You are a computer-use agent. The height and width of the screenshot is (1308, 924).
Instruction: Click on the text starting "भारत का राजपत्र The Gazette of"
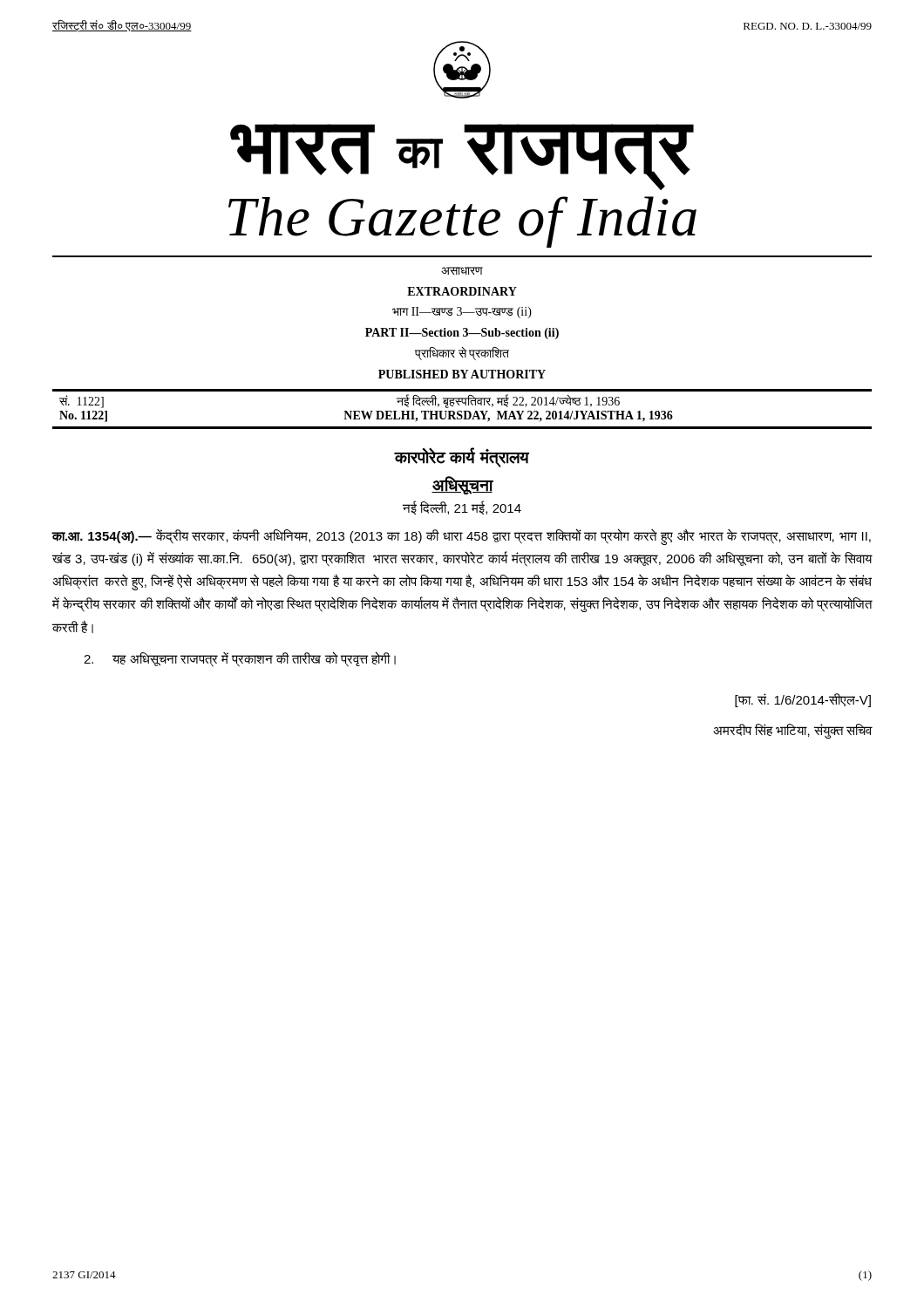tap(462, 177)
